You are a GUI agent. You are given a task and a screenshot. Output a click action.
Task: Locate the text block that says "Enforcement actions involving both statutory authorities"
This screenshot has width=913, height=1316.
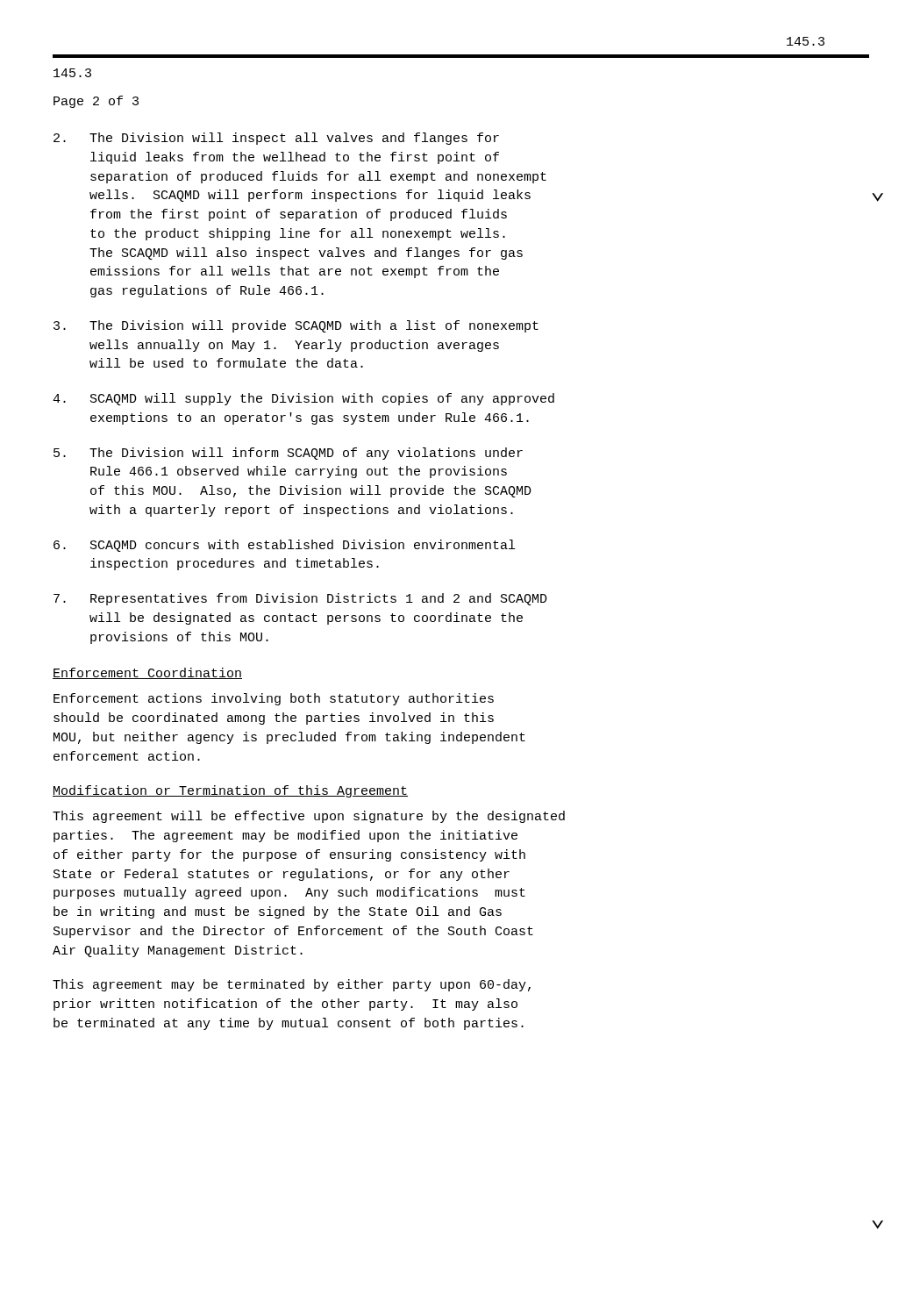289,729
